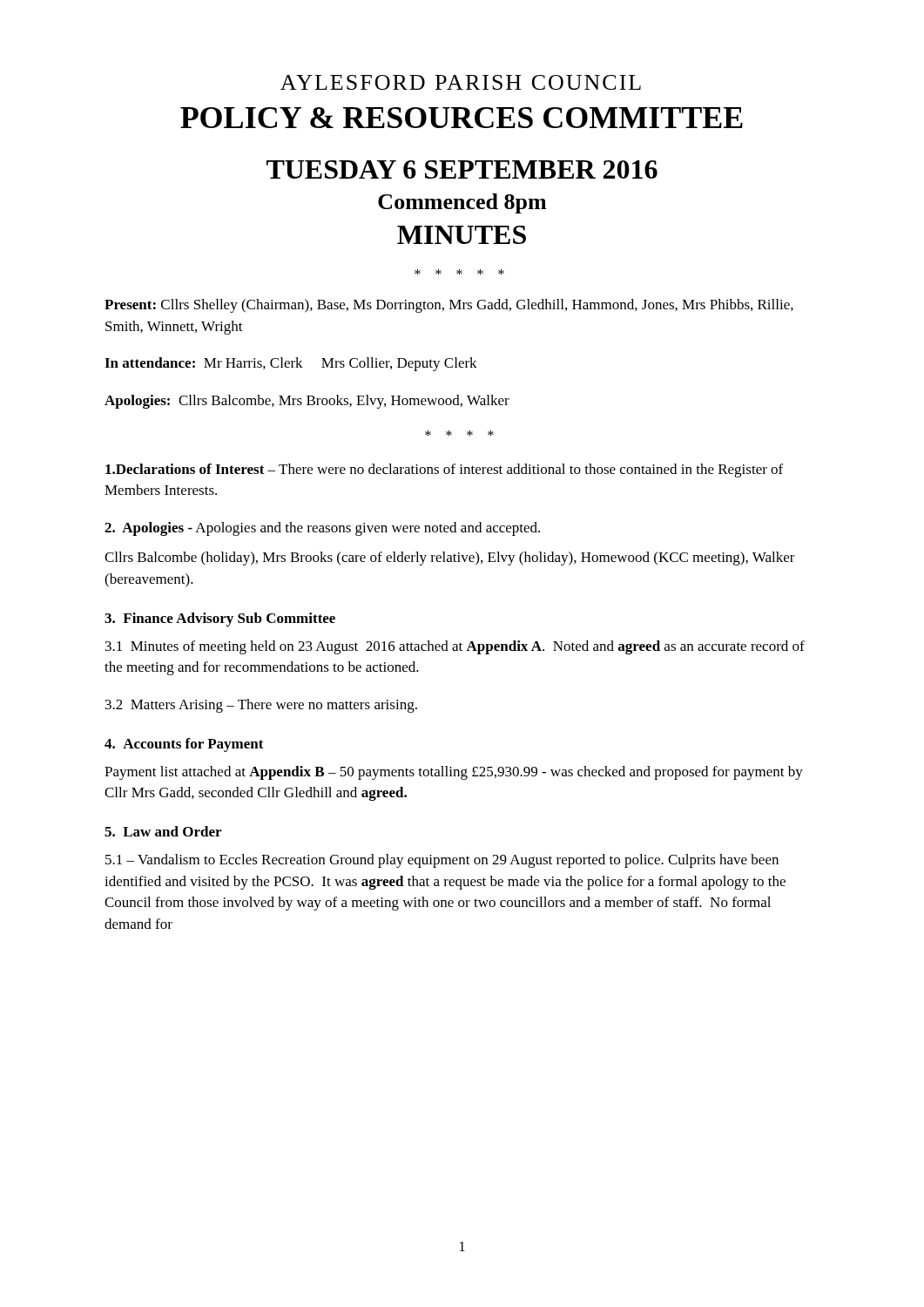The height and width of the screenshot is (1307, 924).
Task: Click on the text block that says "Declarations of Interest –"
Action: click(x=444, y=480)
